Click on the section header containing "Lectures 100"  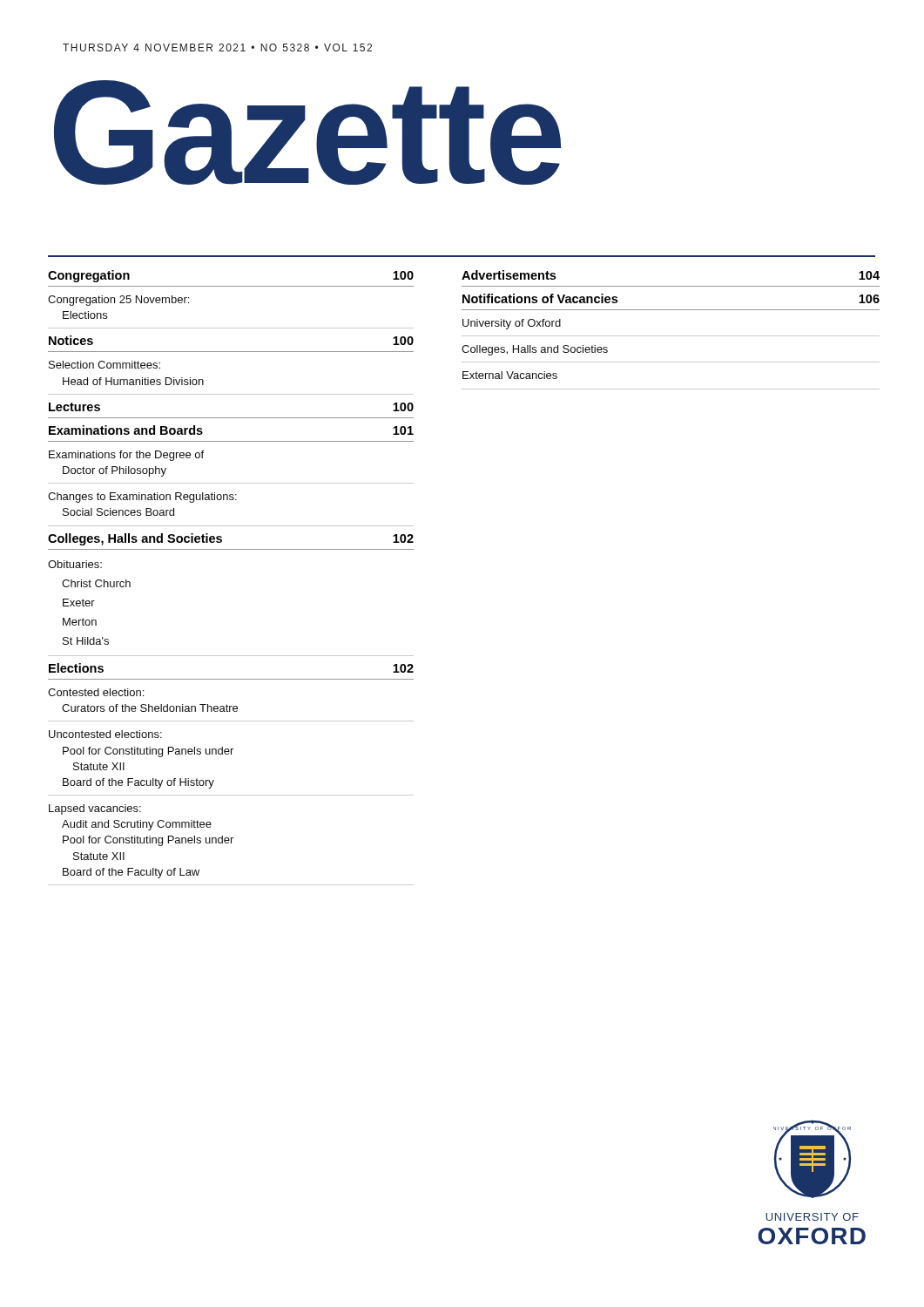click(x=231, y=407)
